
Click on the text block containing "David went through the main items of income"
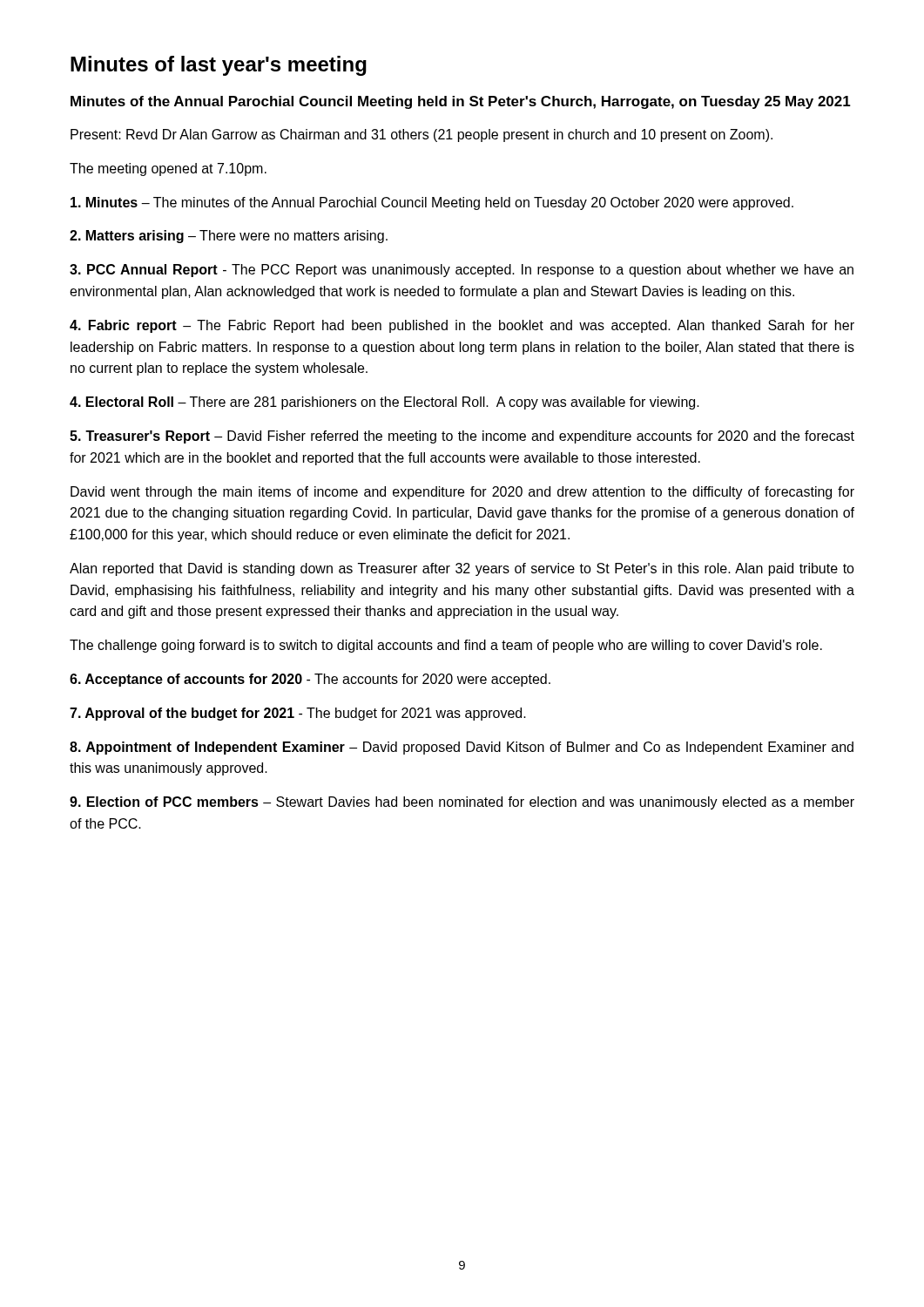coord(462,513)
